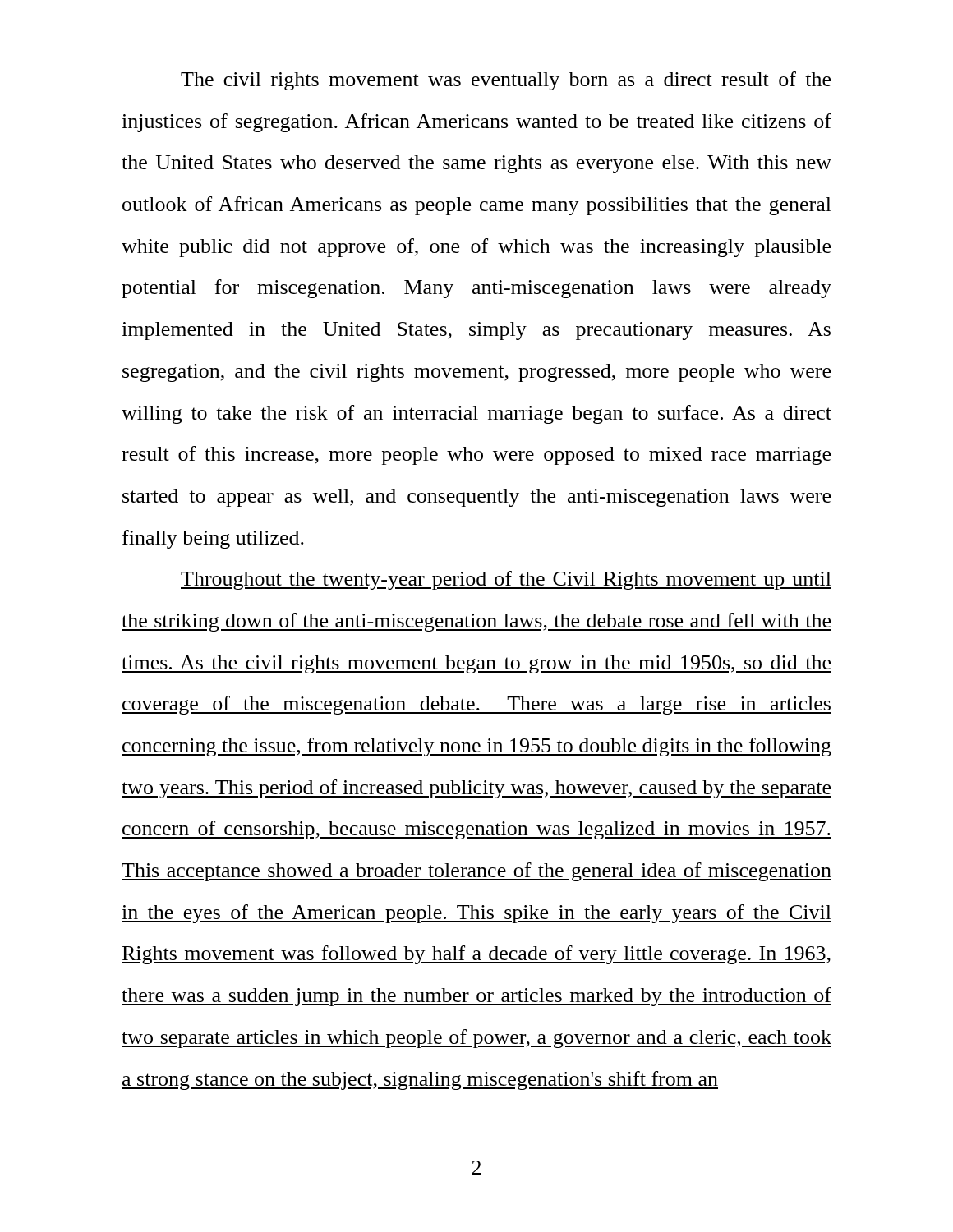Point to the element starting "Throughout the twenty-year period of the Civil Rights"
The height and width of the screenshot is (1232, 953).
click(x=476, y=829)
